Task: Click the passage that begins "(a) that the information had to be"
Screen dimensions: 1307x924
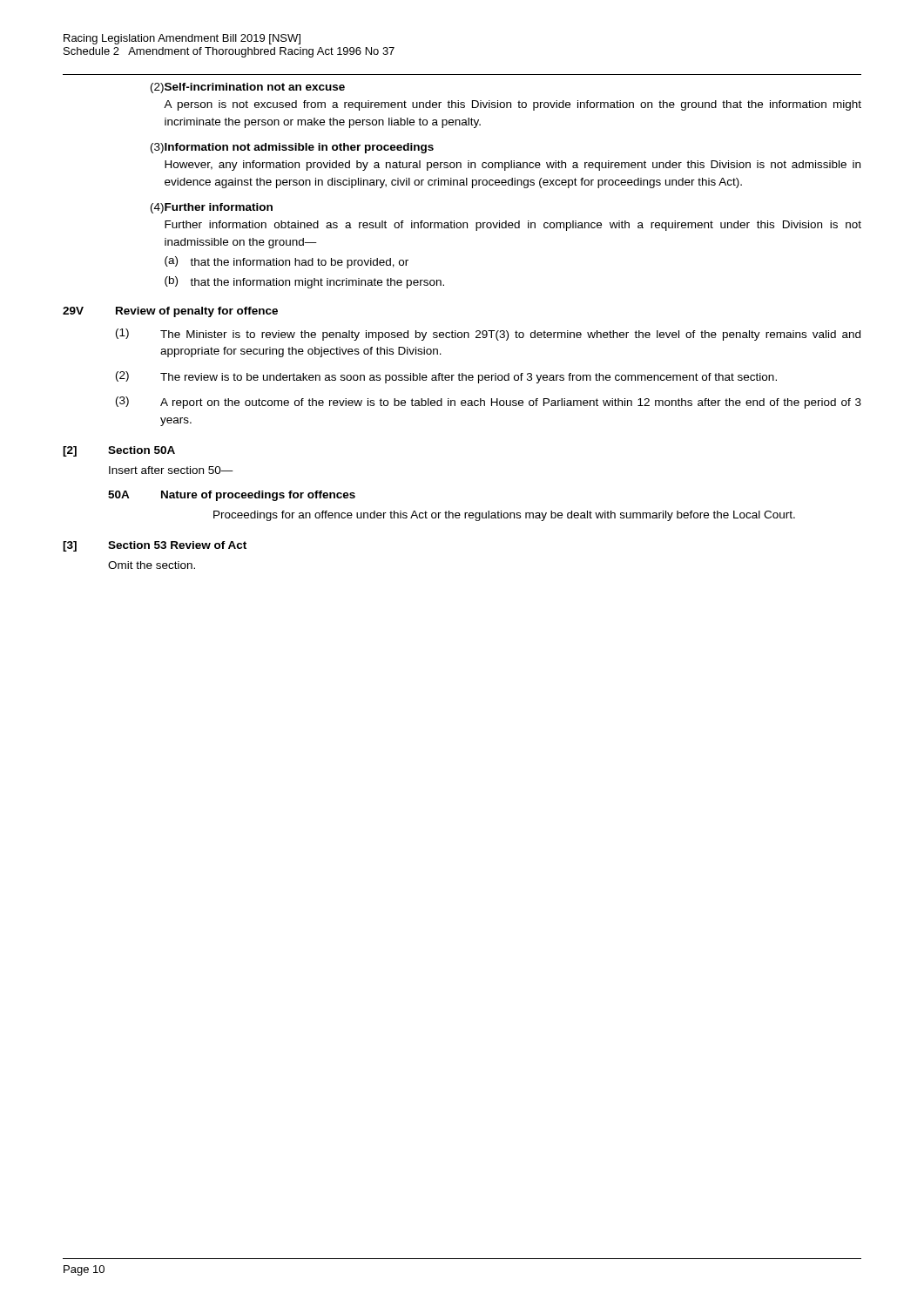Action: (x=287, y=262)
